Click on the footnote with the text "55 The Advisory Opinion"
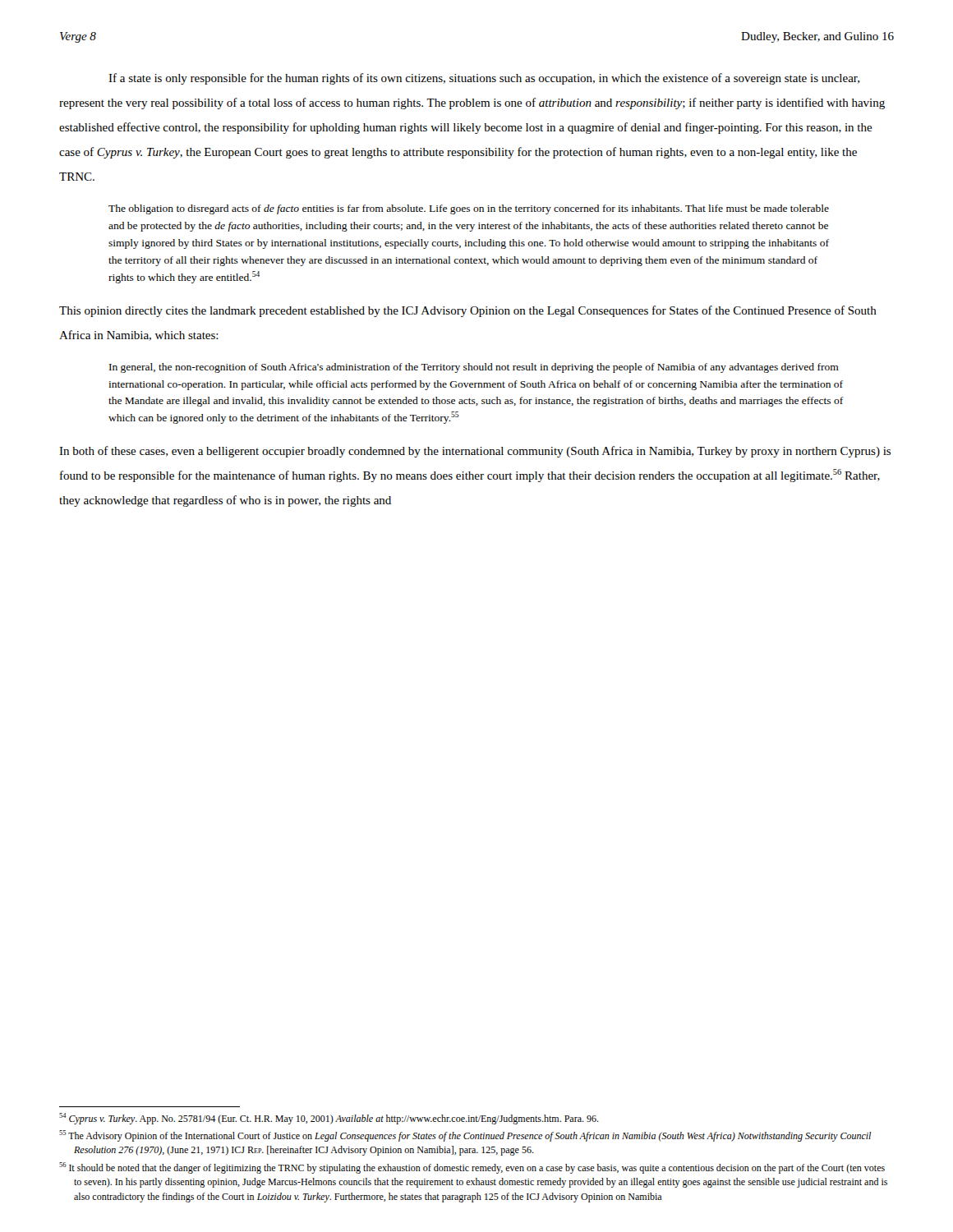953x1232 pixels. pos(465,1143)
